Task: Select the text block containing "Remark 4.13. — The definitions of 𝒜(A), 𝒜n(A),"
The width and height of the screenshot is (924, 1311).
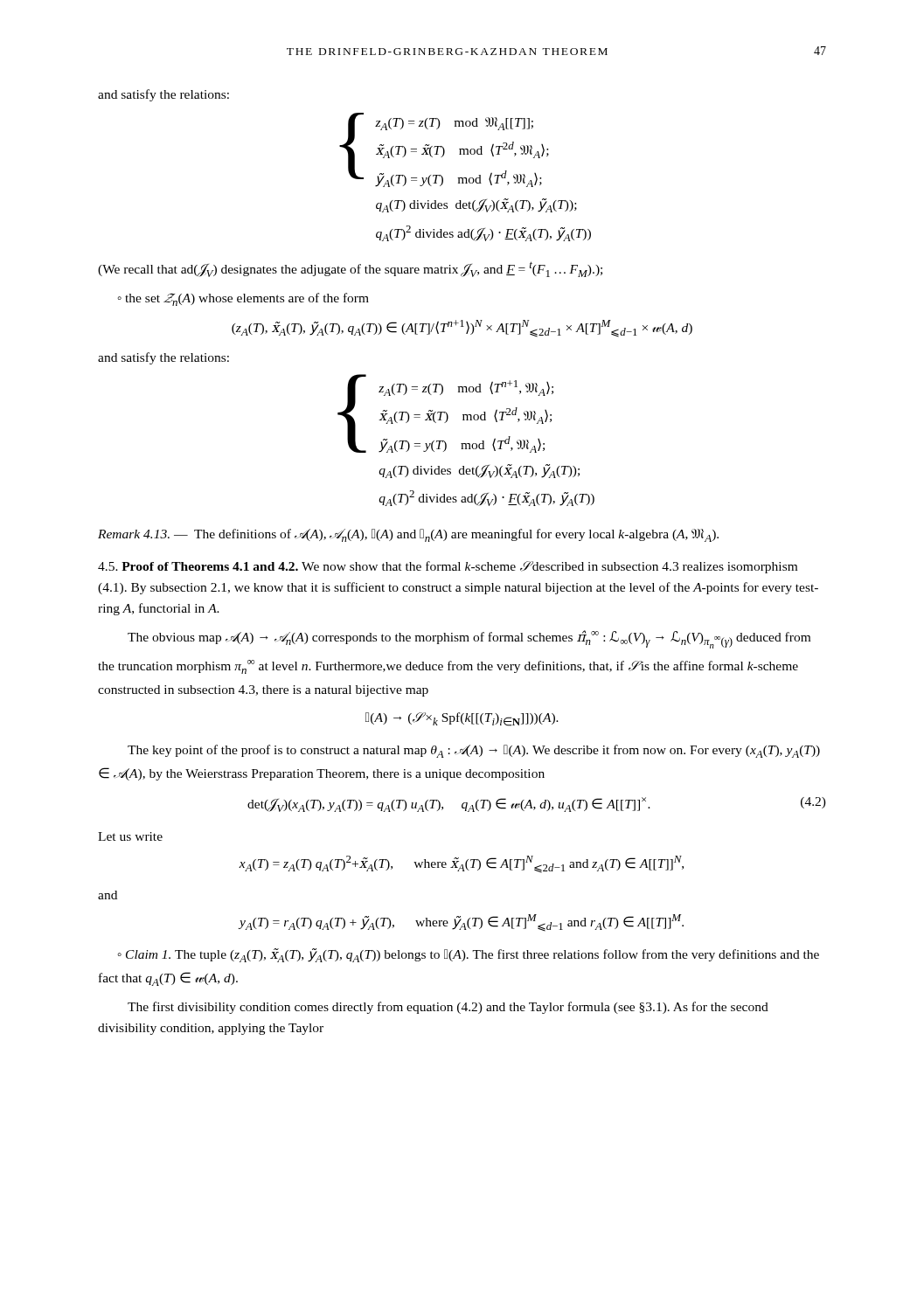Action: click(x=409, y=535)
